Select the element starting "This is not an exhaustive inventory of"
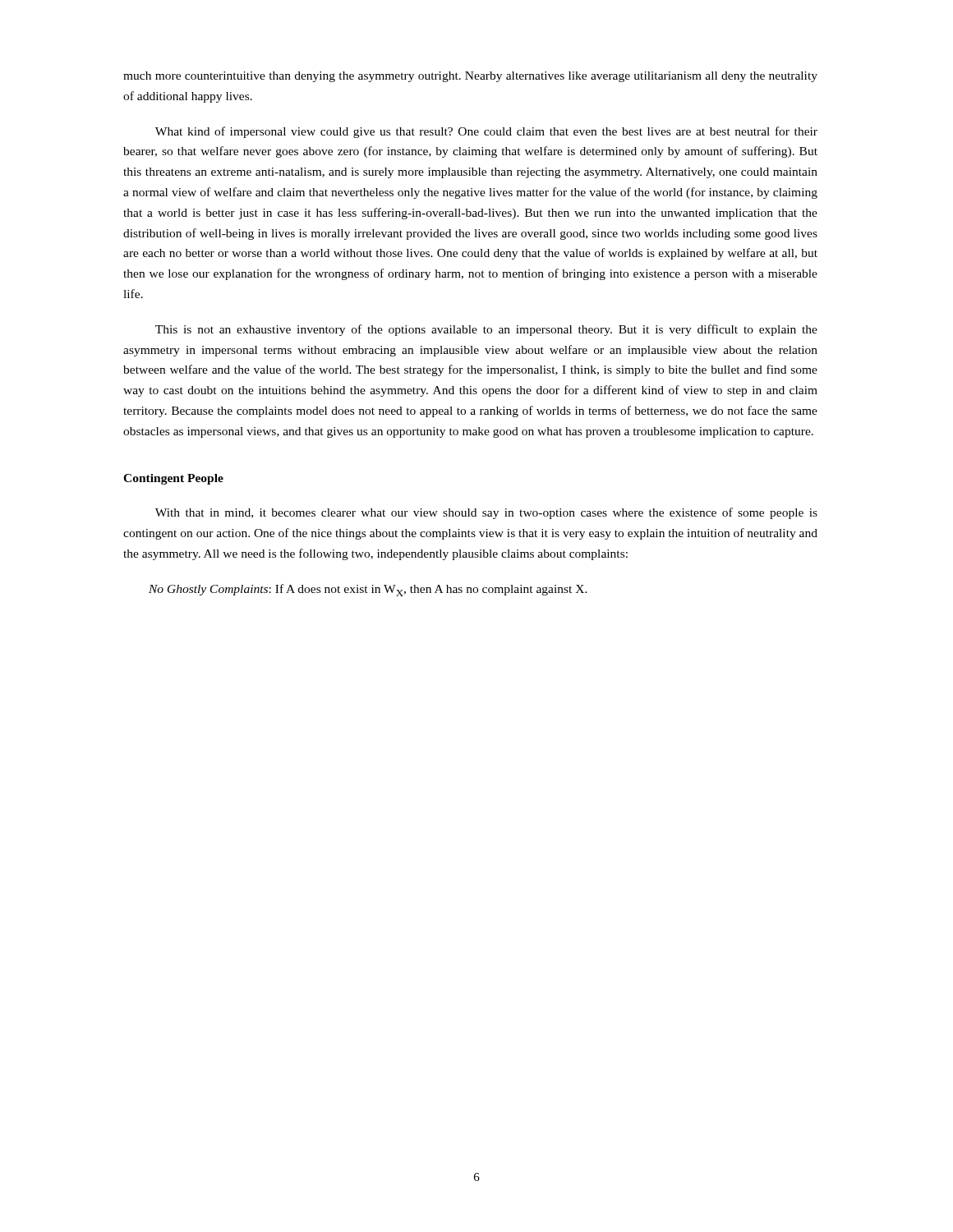 (x=470, y=380)
